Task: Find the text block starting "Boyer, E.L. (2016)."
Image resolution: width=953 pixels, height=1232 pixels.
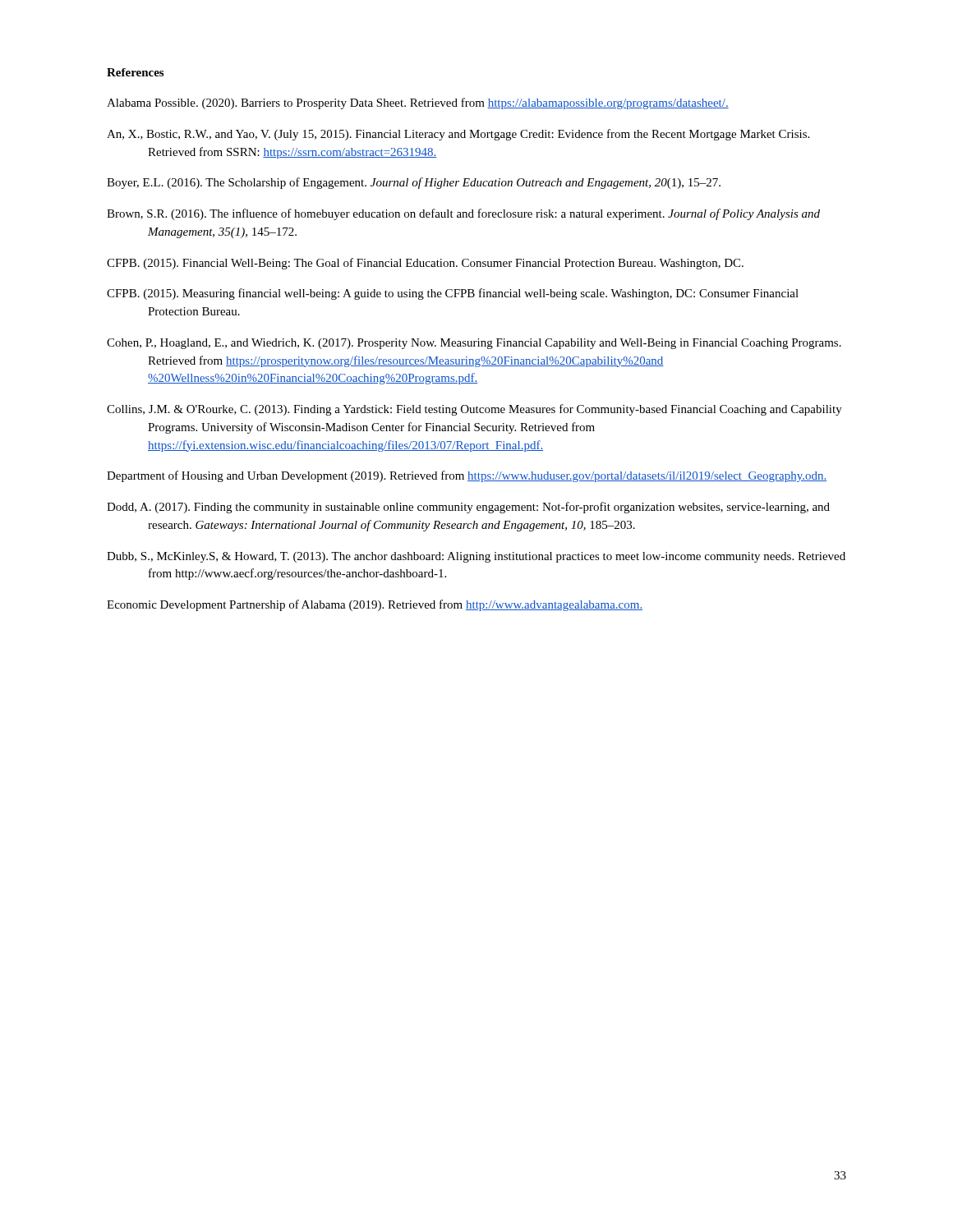Action: [414, 183]
